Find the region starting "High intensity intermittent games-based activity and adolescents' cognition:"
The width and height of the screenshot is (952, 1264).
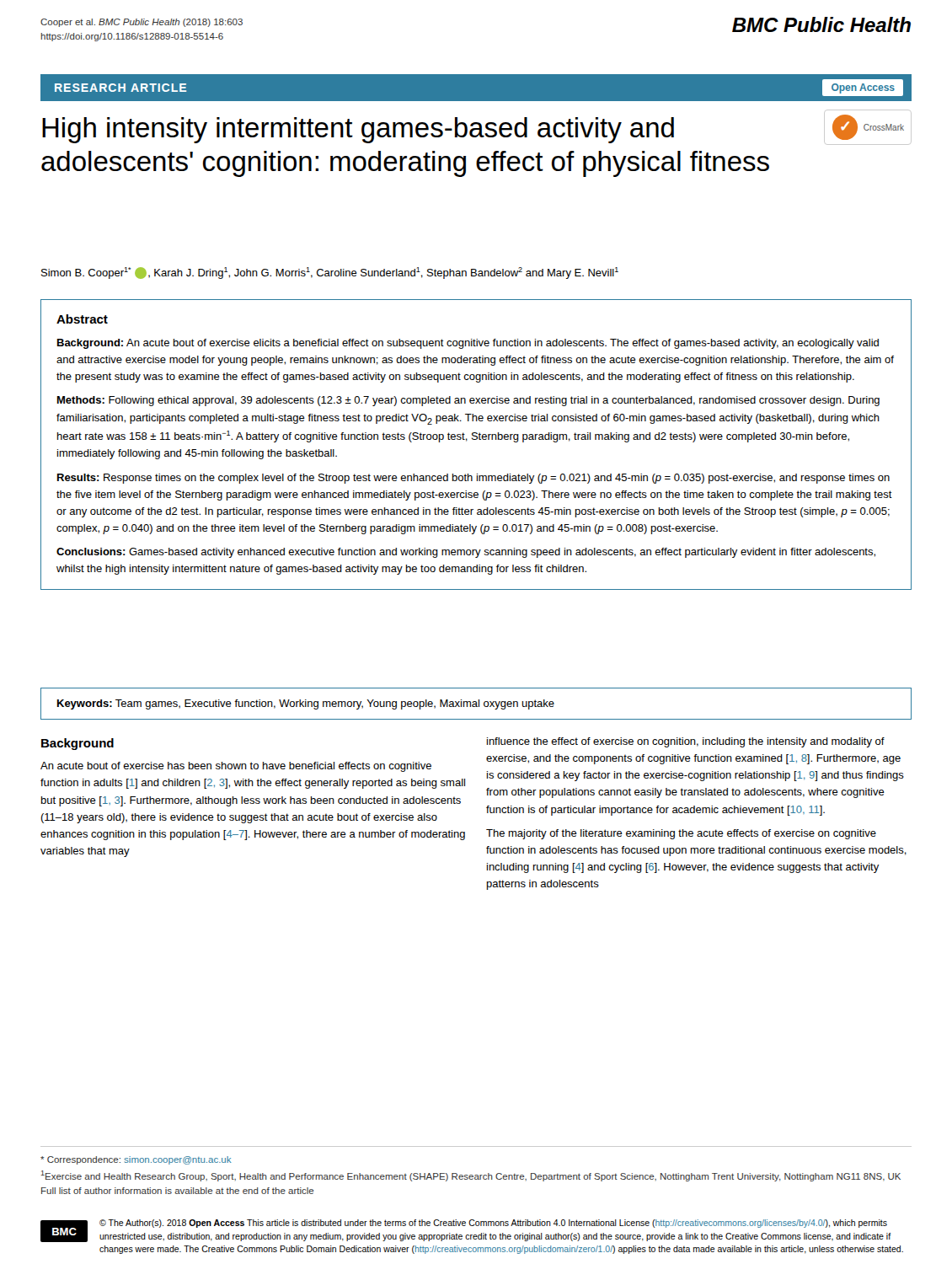pos(425,145)
